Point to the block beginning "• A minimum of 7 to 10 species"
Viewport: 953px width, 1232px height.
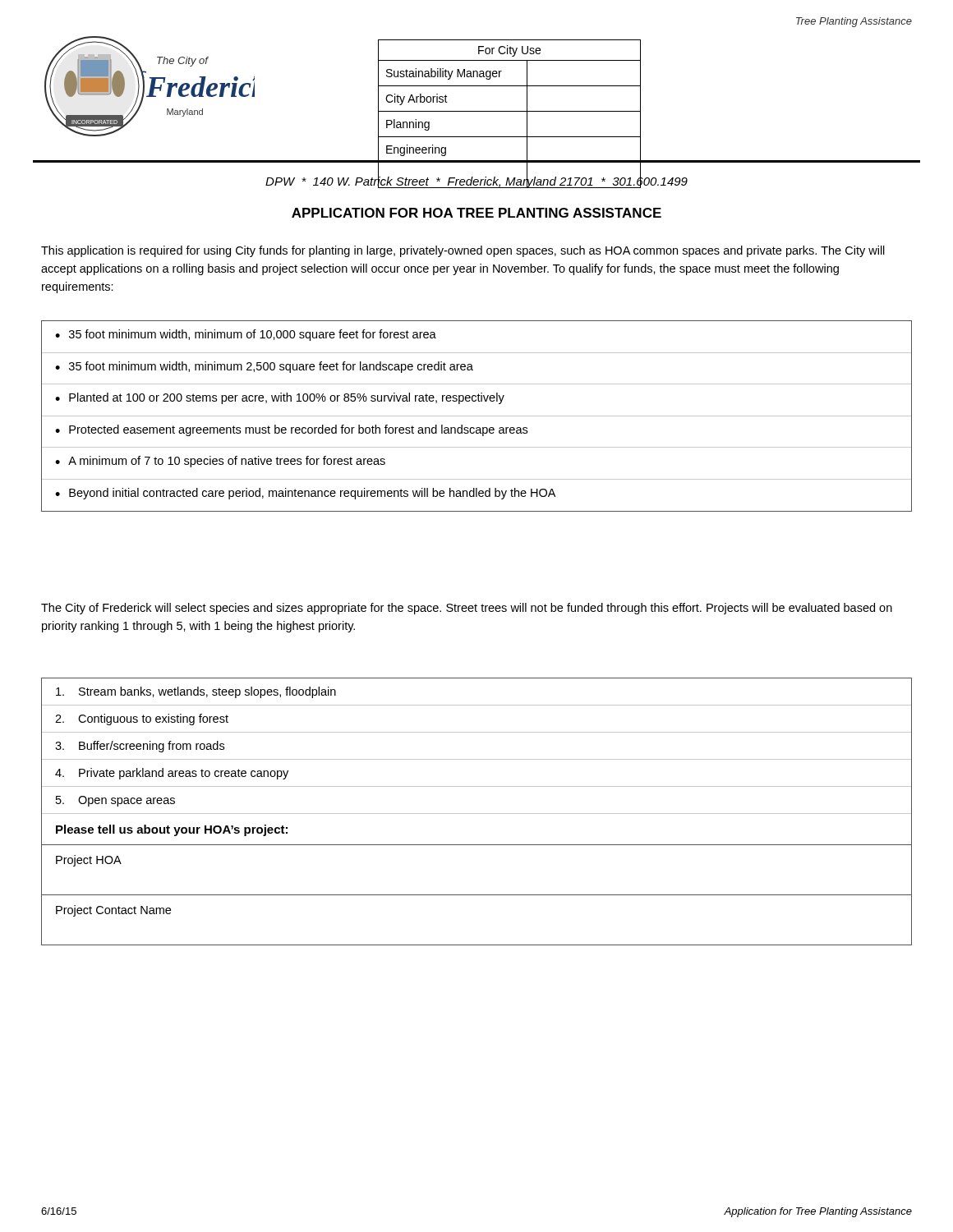tap(220, 463)
